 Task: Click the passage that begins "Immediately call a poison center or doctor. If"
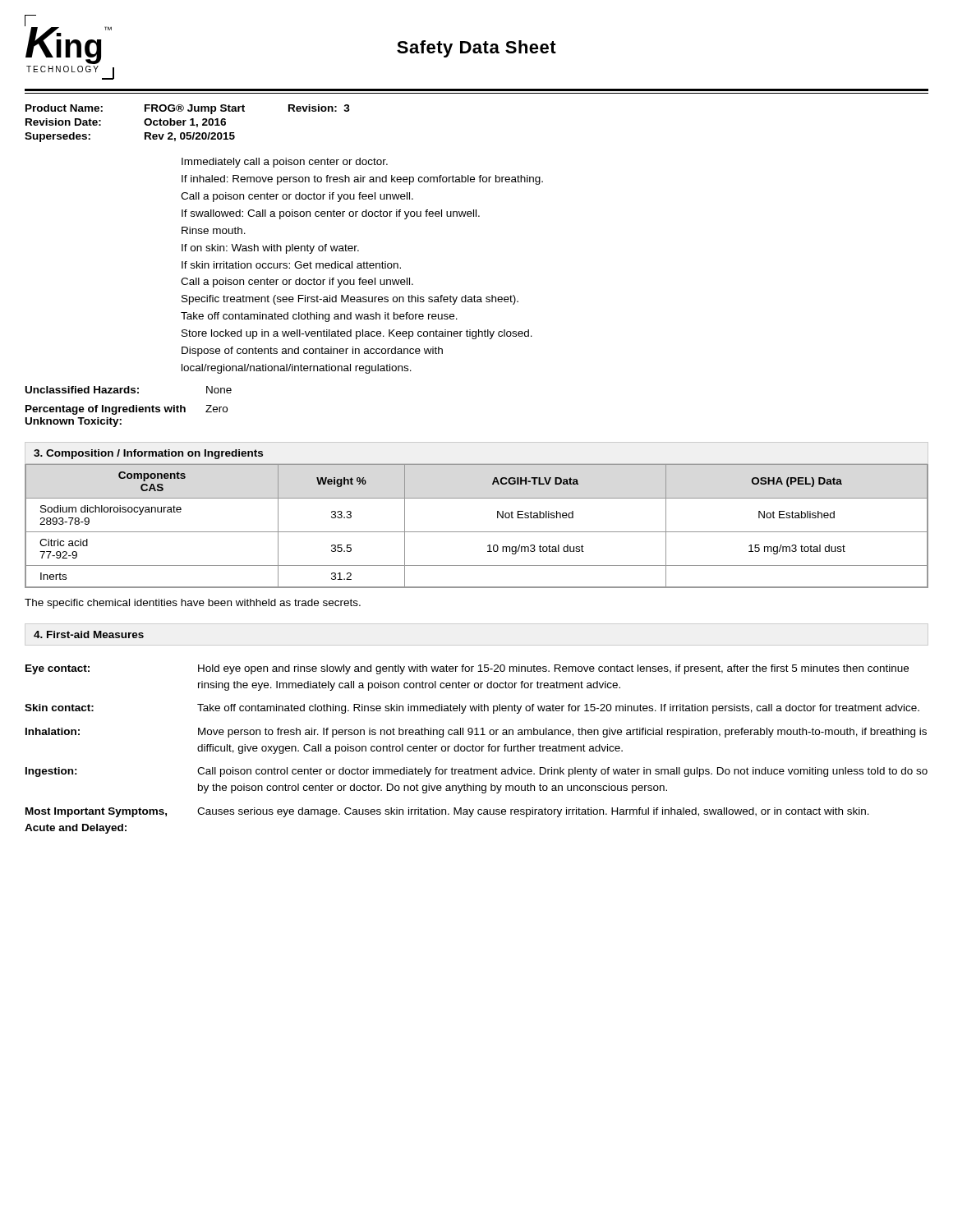pos(362,265)
